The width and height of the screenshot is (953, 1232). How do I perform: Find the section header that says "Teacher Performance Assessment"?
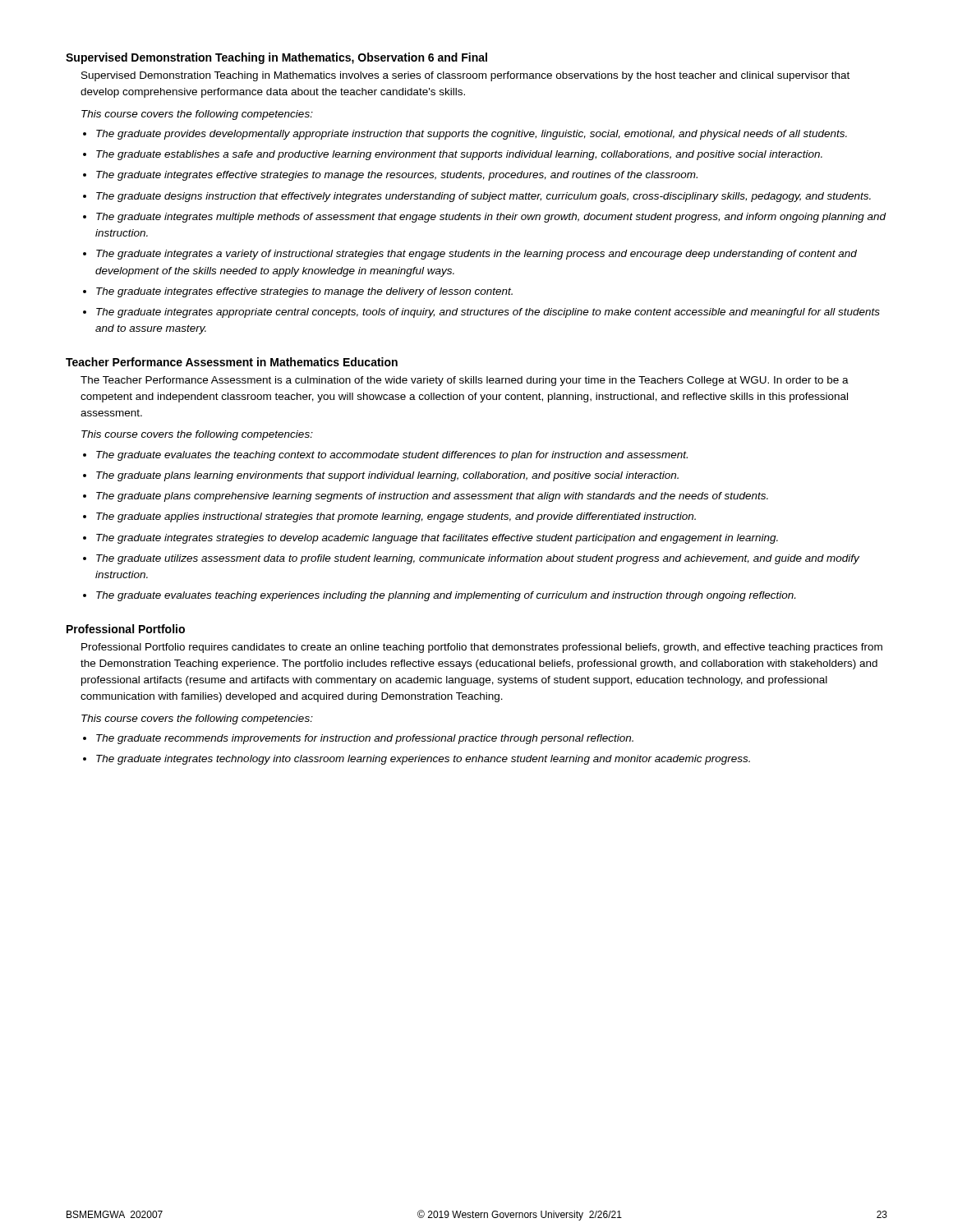point(232,362)
